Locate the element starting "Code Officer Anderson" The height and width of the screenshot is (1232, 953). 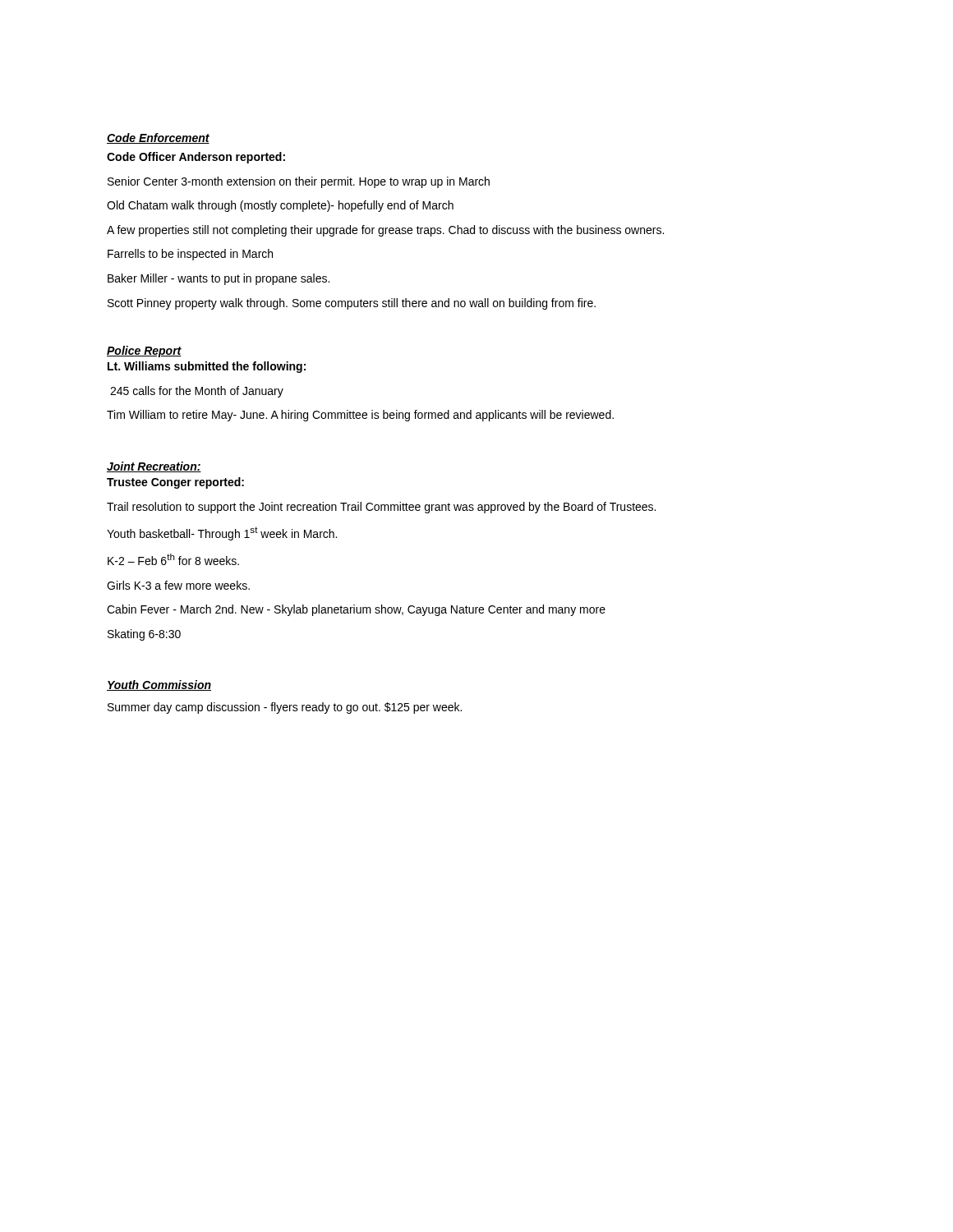[x=196, y=157]
